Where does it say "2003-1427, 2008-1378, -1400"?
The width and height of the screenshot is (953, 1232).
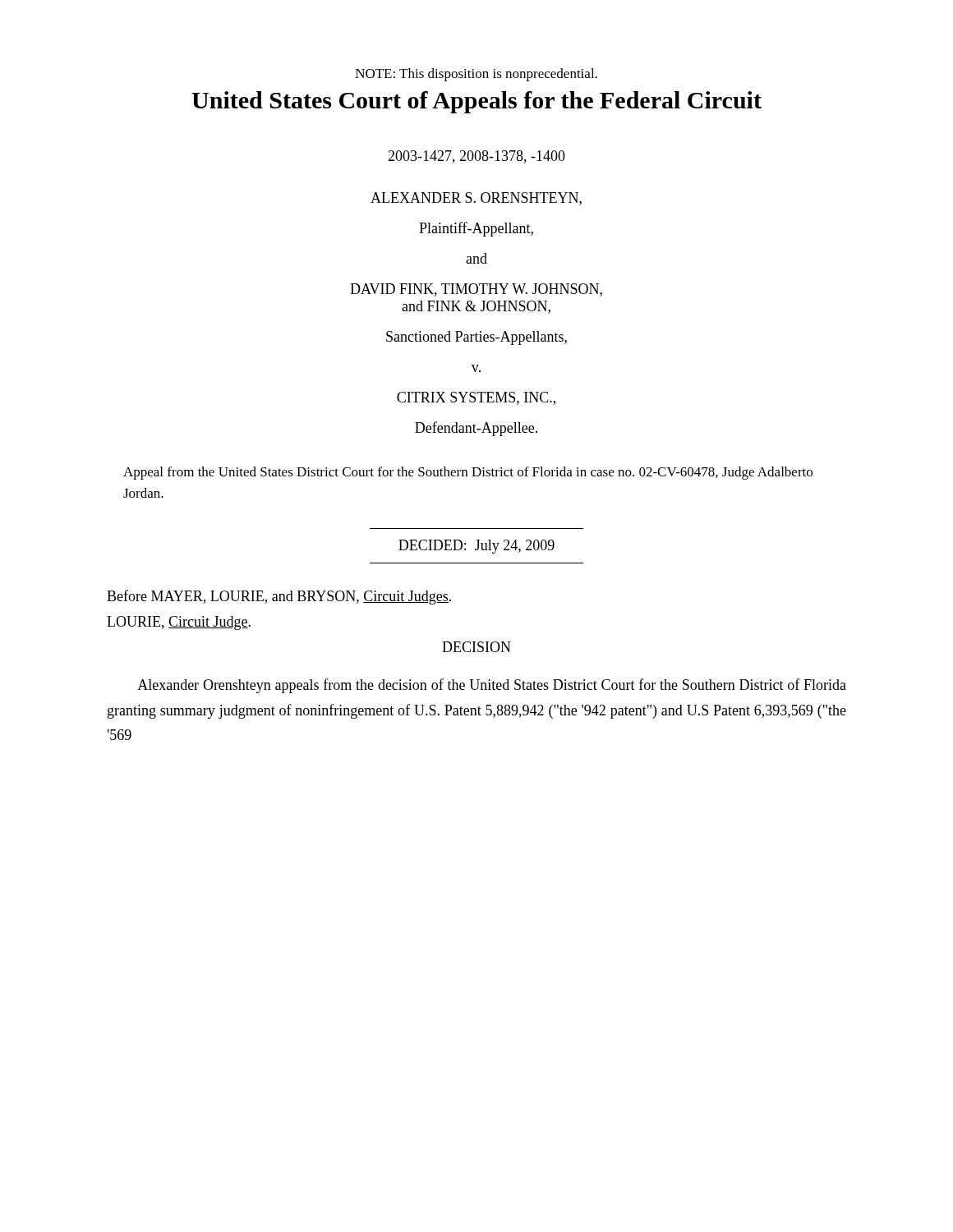point(476,156)
